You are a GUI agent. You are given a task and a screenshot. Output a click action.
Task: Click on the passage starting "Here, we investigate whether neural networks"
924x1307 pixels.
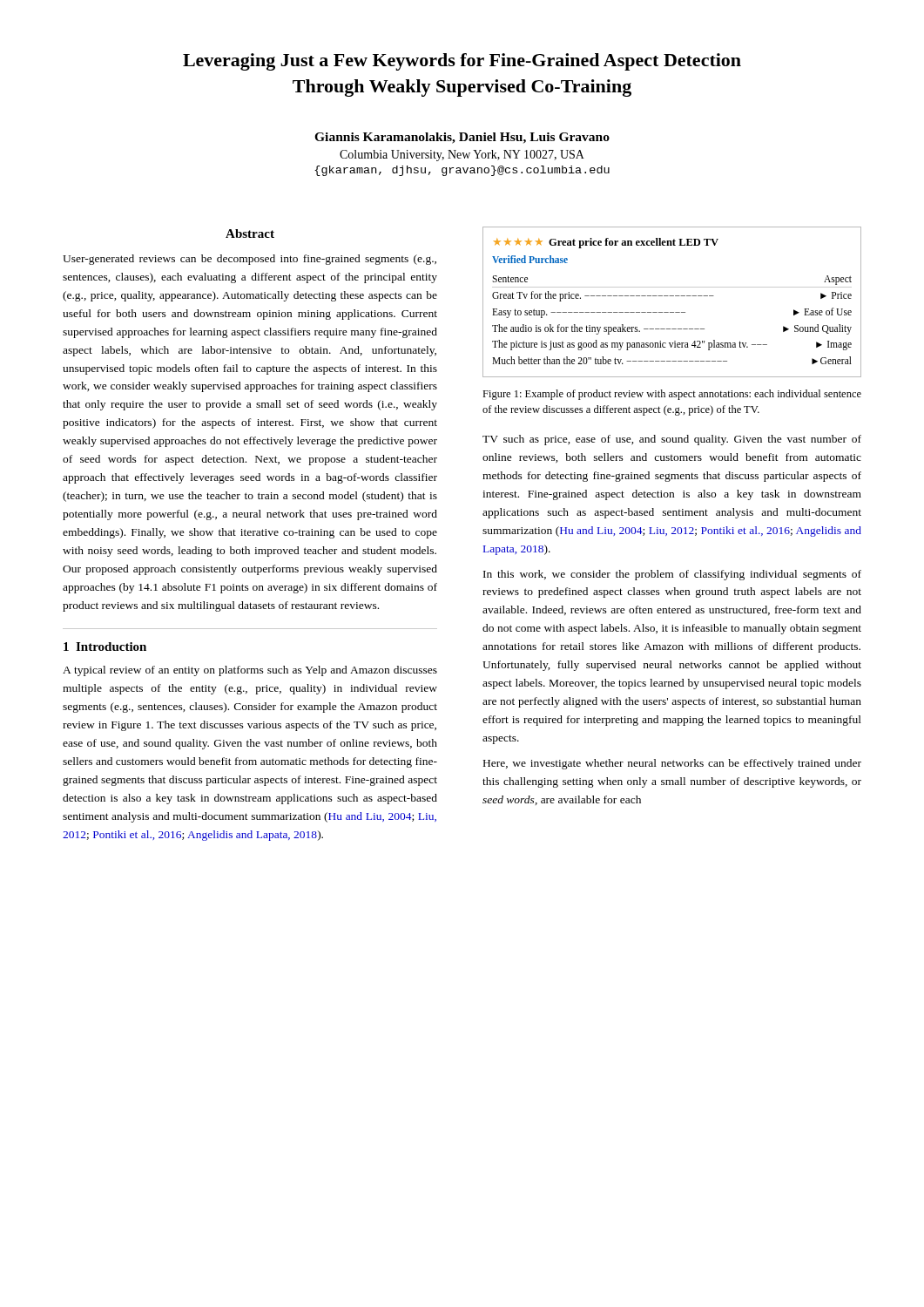coord(672,782)
